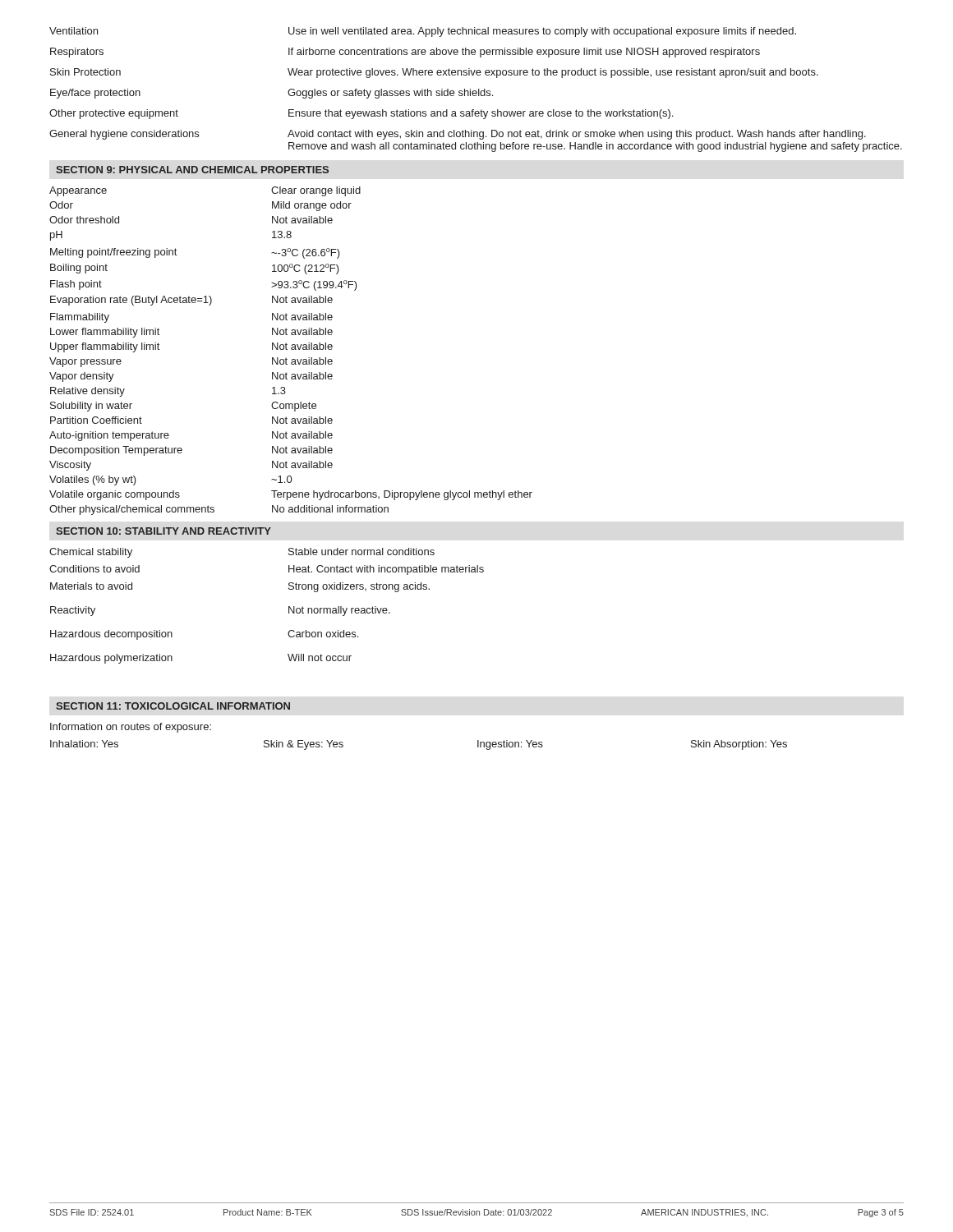Find the block on this page that starts "Flash point >93.3oC"
Screen dimensions: 1232x953
71,285
